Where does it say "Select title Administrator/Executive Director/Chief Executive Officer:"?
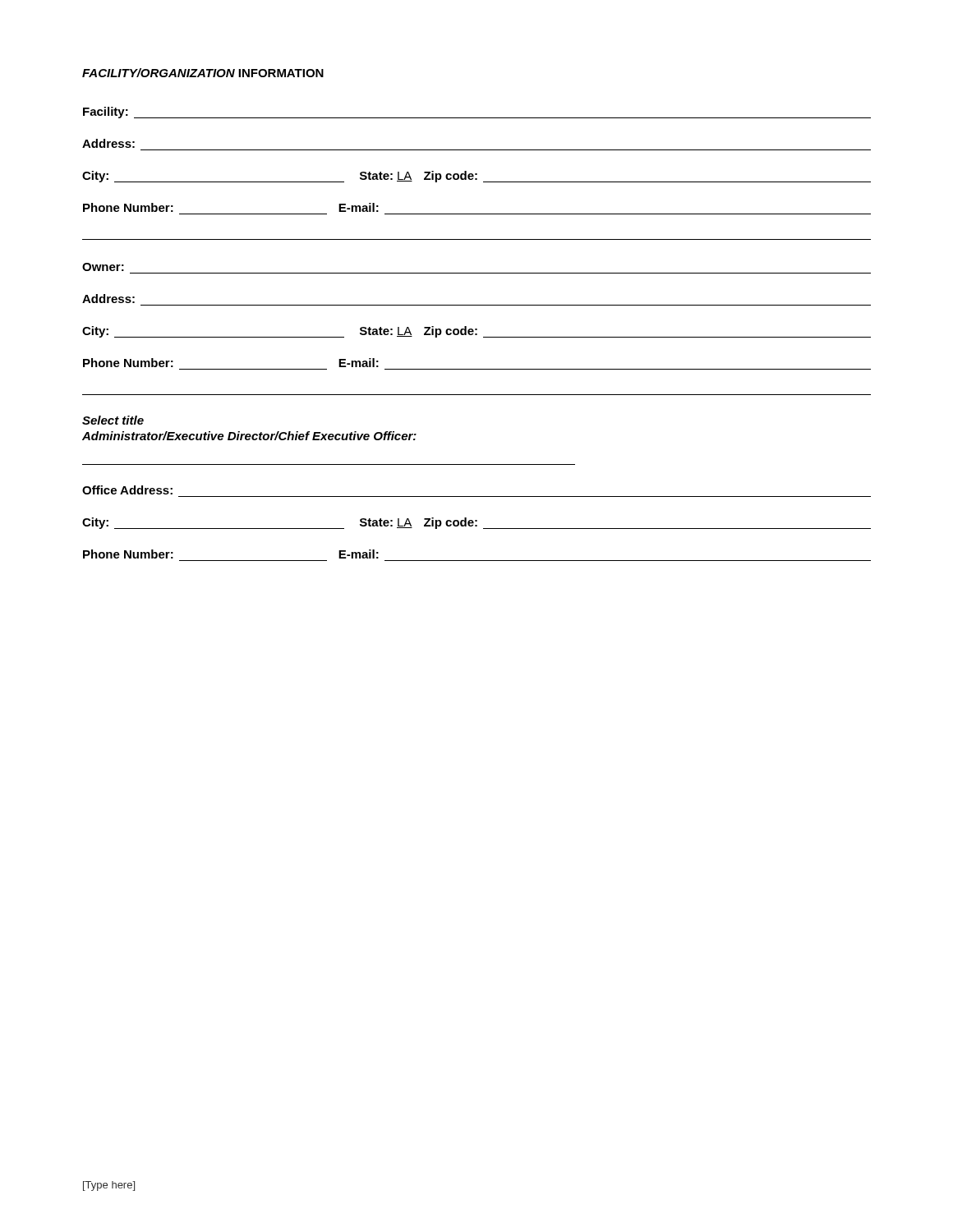This screenshot has width=953, height=1232. (x=113, y=420)
